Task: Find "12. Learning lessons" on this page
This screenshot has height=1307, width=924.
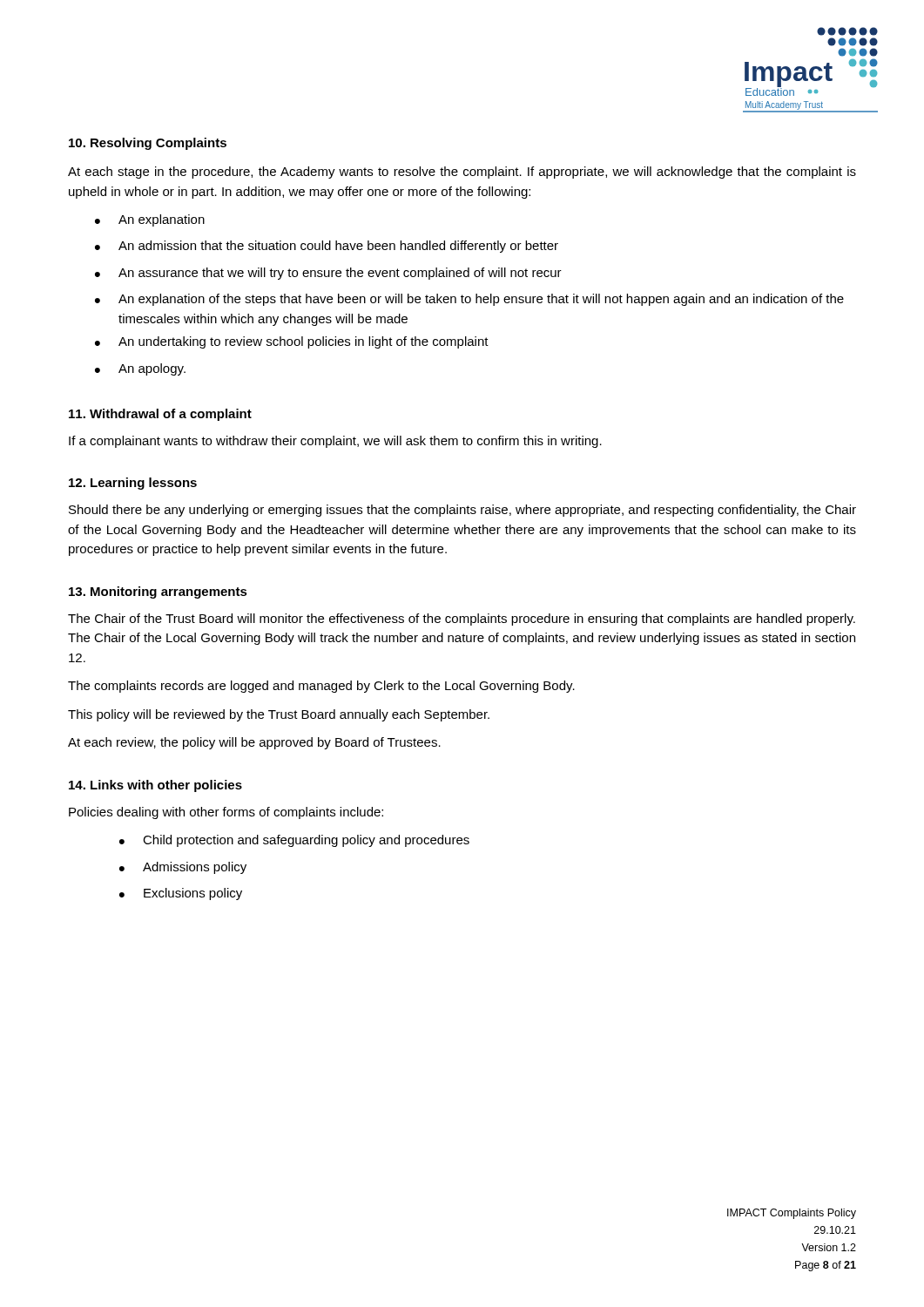Action: [133, 483]
